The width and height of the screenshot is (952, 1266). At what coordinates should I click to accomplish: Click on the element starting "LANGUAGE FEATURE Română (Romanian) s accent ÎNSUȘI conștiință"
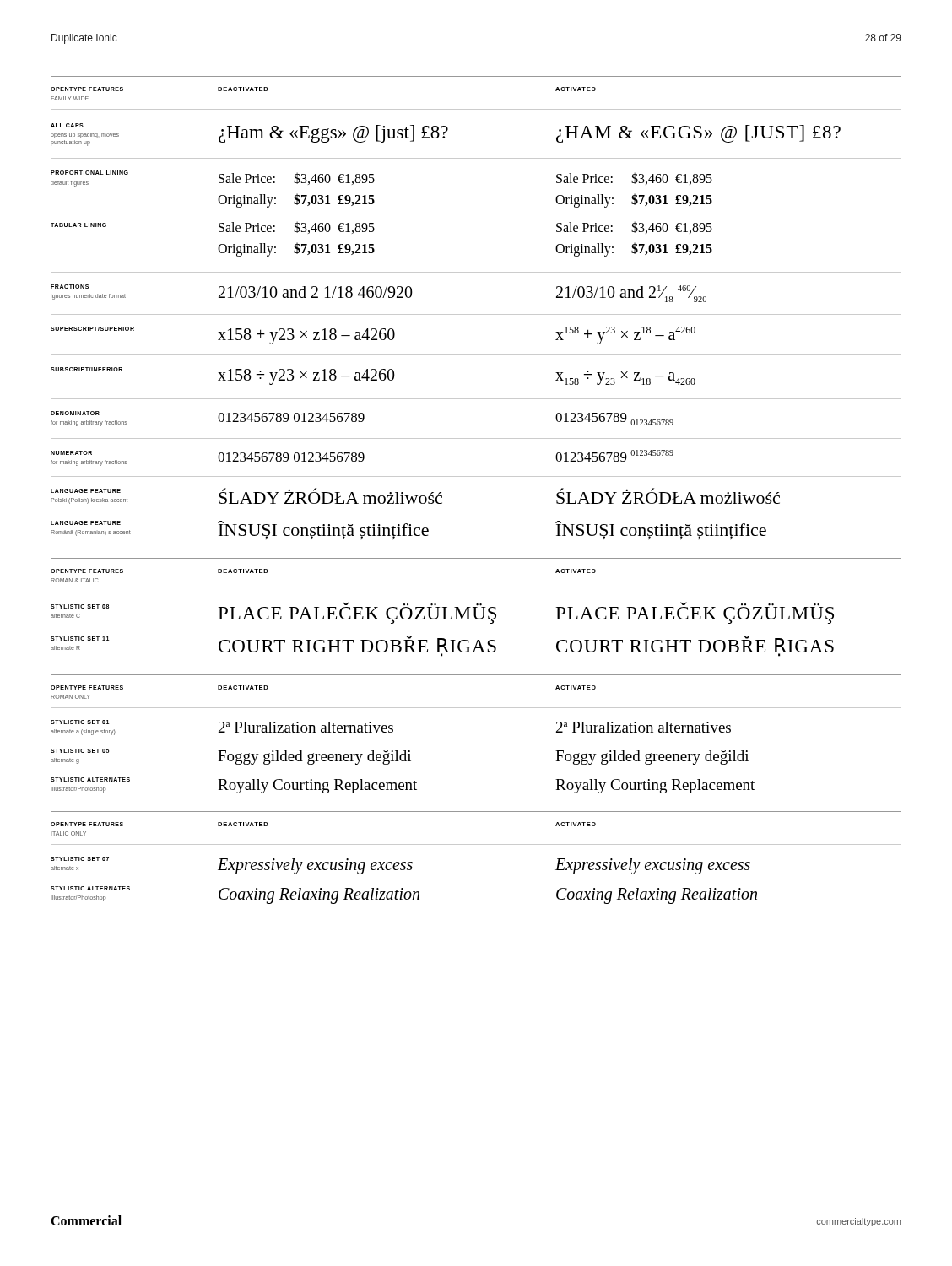coord(408,530)
